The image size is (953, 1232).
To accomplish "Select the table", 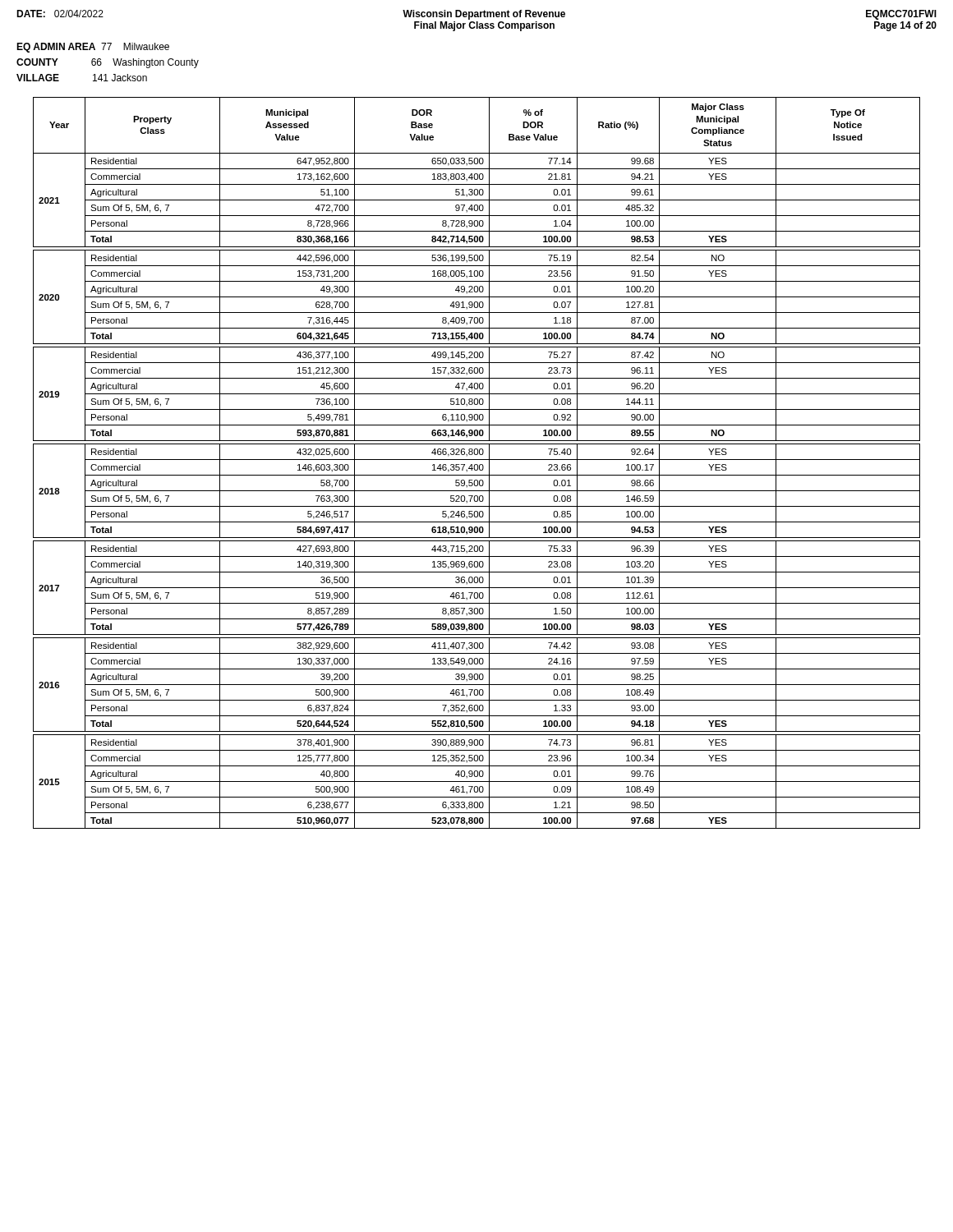I will click(476, 463).
